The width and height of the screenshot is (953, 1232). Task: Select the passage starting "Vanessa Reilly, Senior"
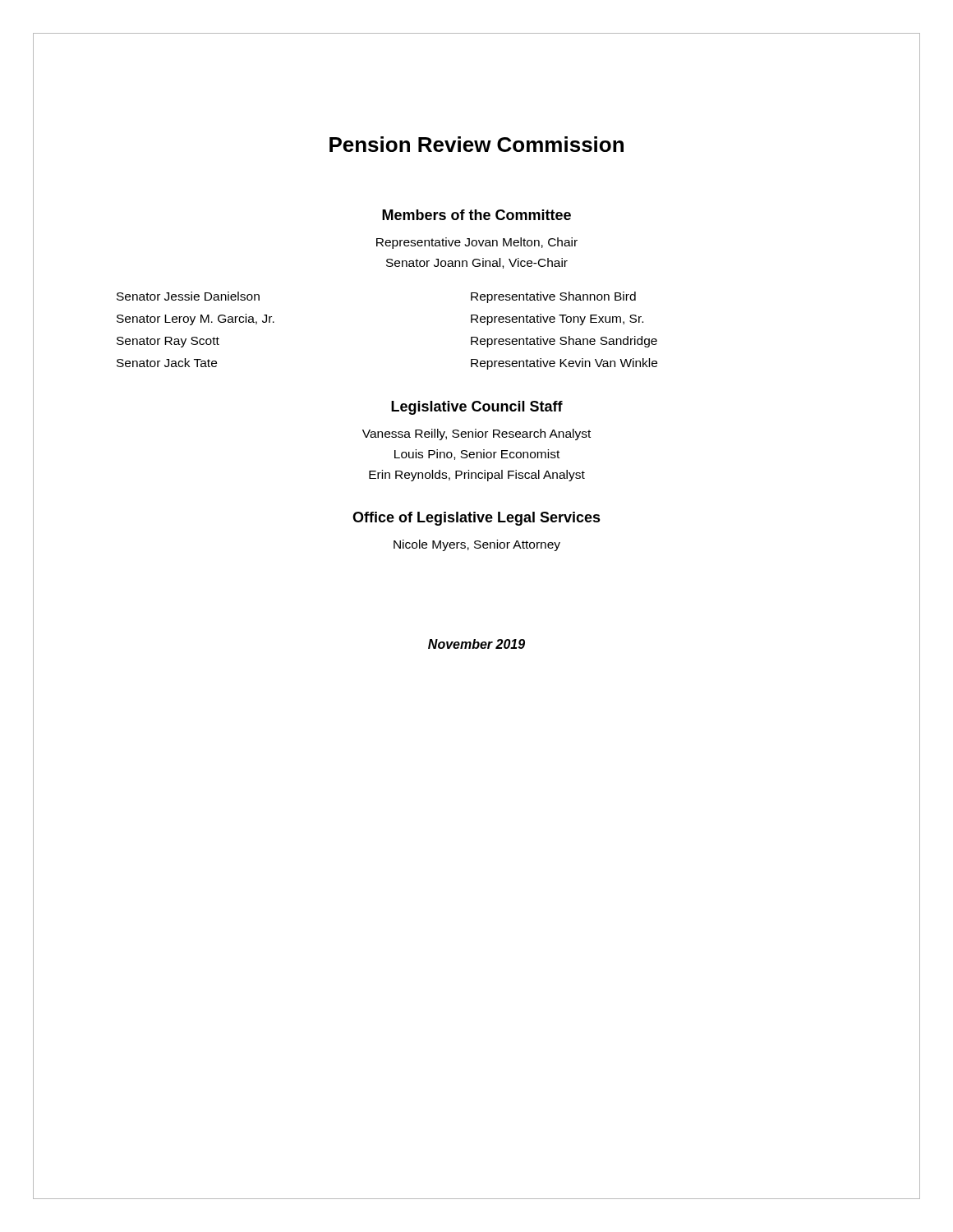(476, 454)
